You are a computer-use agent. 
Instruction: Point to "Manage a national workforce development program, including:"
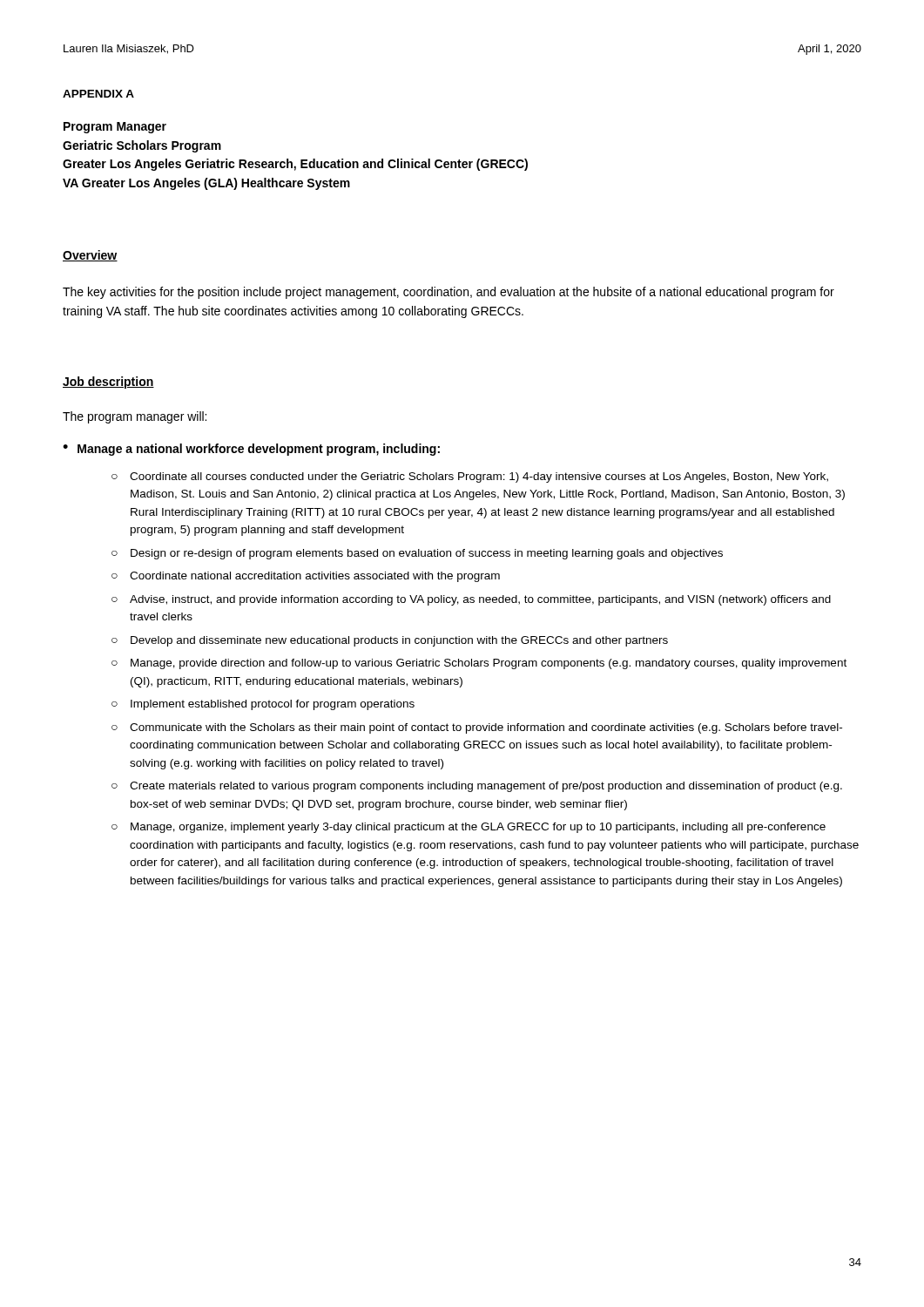(259, 449)
